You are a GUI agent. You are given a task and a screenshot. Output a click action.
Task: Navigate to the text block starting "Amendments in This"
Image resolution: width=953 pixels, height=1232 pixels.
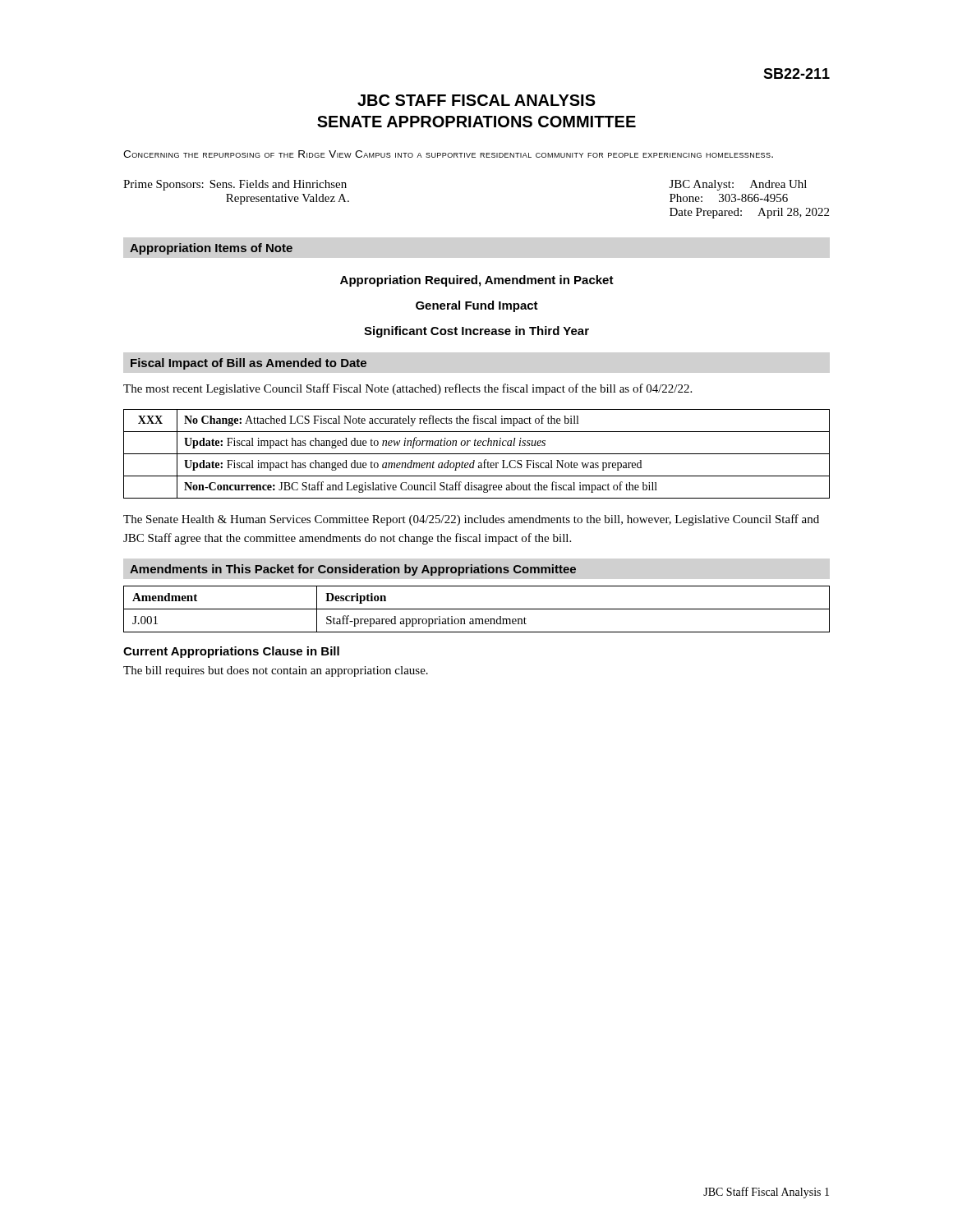coord(353,569)
